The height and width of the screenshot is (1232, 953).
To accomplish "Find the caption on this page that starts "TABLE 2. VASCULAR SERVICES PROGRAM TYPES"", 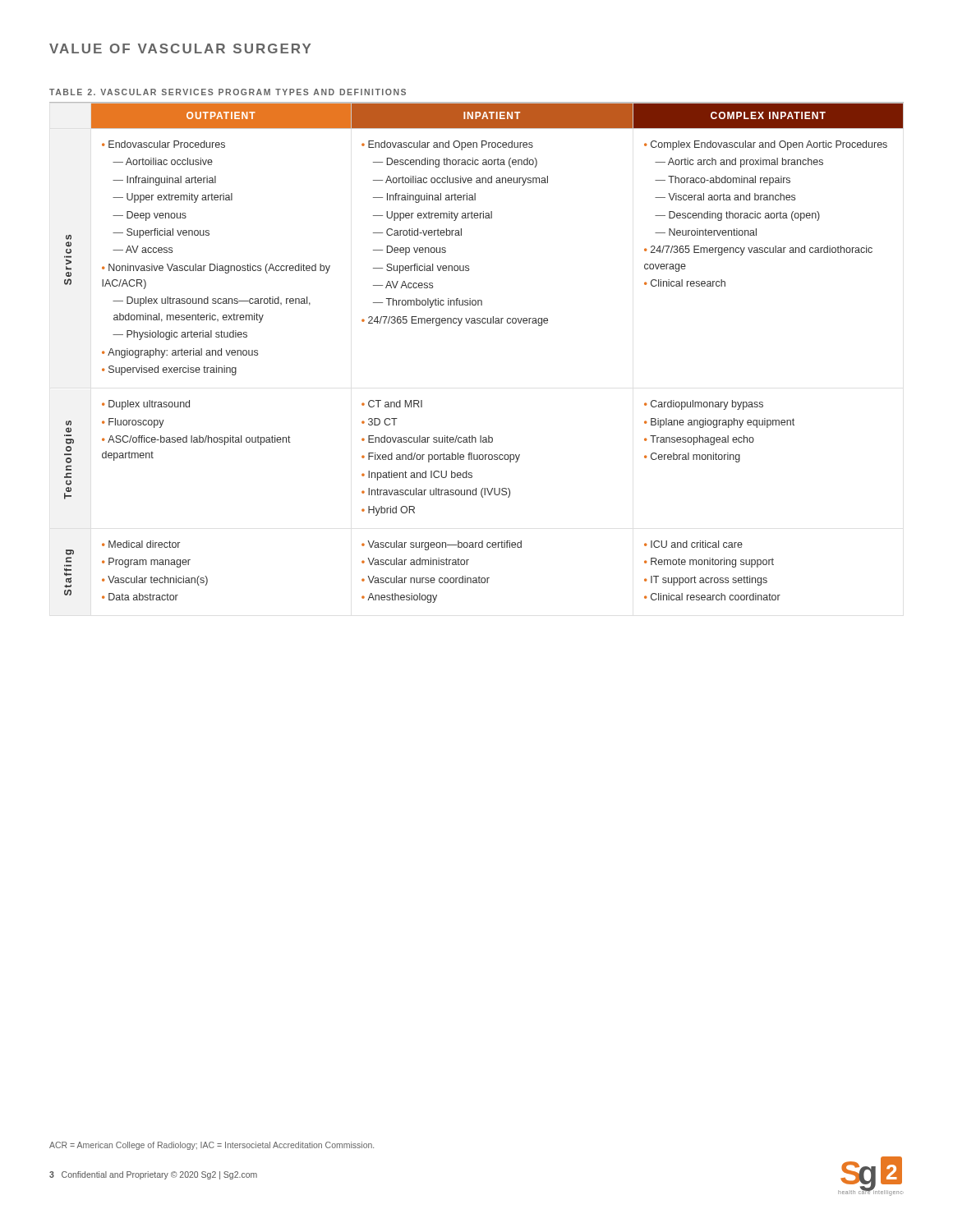I will 228,92.
